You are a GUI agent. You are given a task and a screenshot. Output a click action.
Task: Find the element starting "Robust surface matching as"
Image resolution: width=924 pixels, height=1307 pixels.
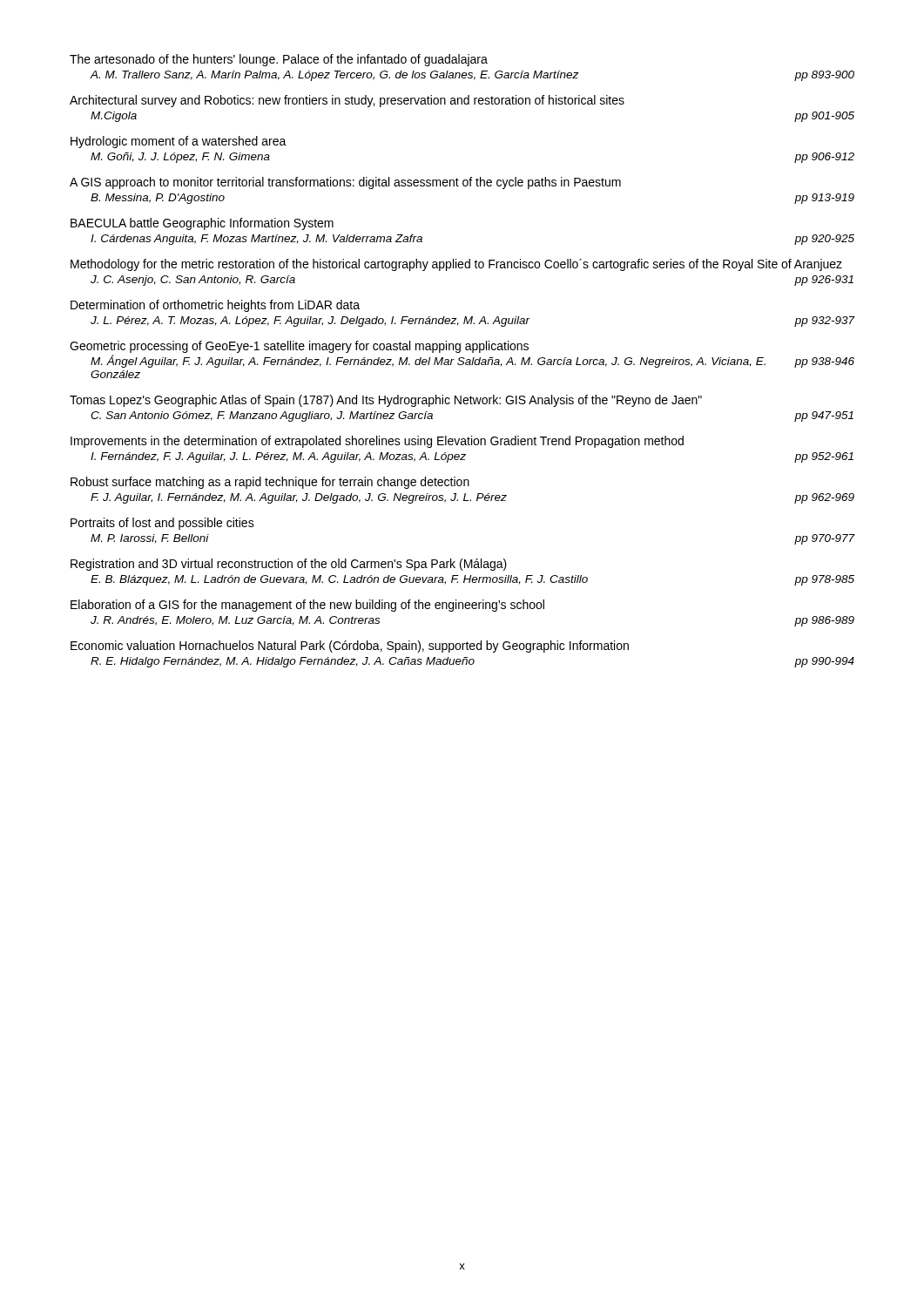[x=462, y=489]
